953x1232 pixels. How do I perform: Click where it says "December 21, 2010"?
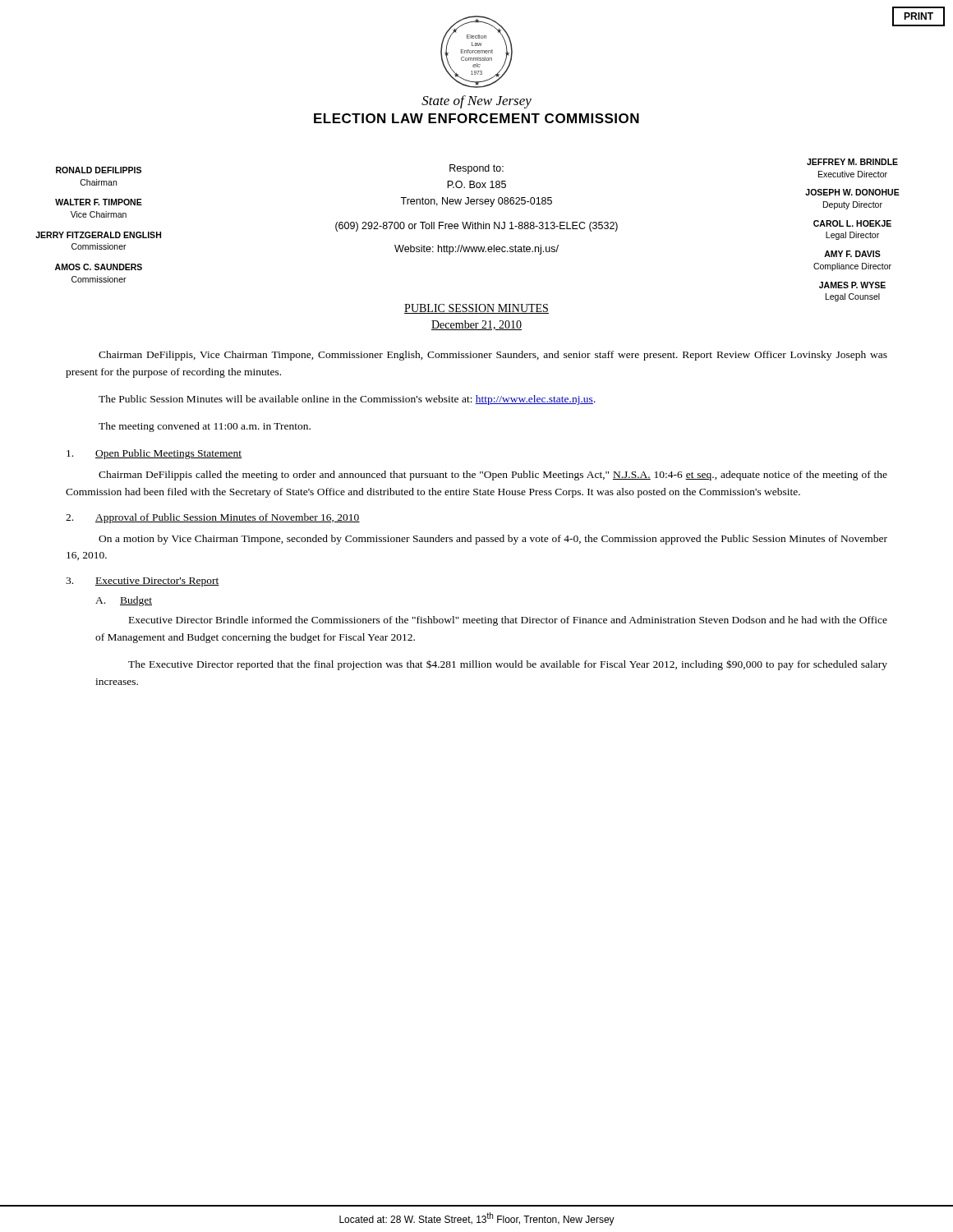476,325
